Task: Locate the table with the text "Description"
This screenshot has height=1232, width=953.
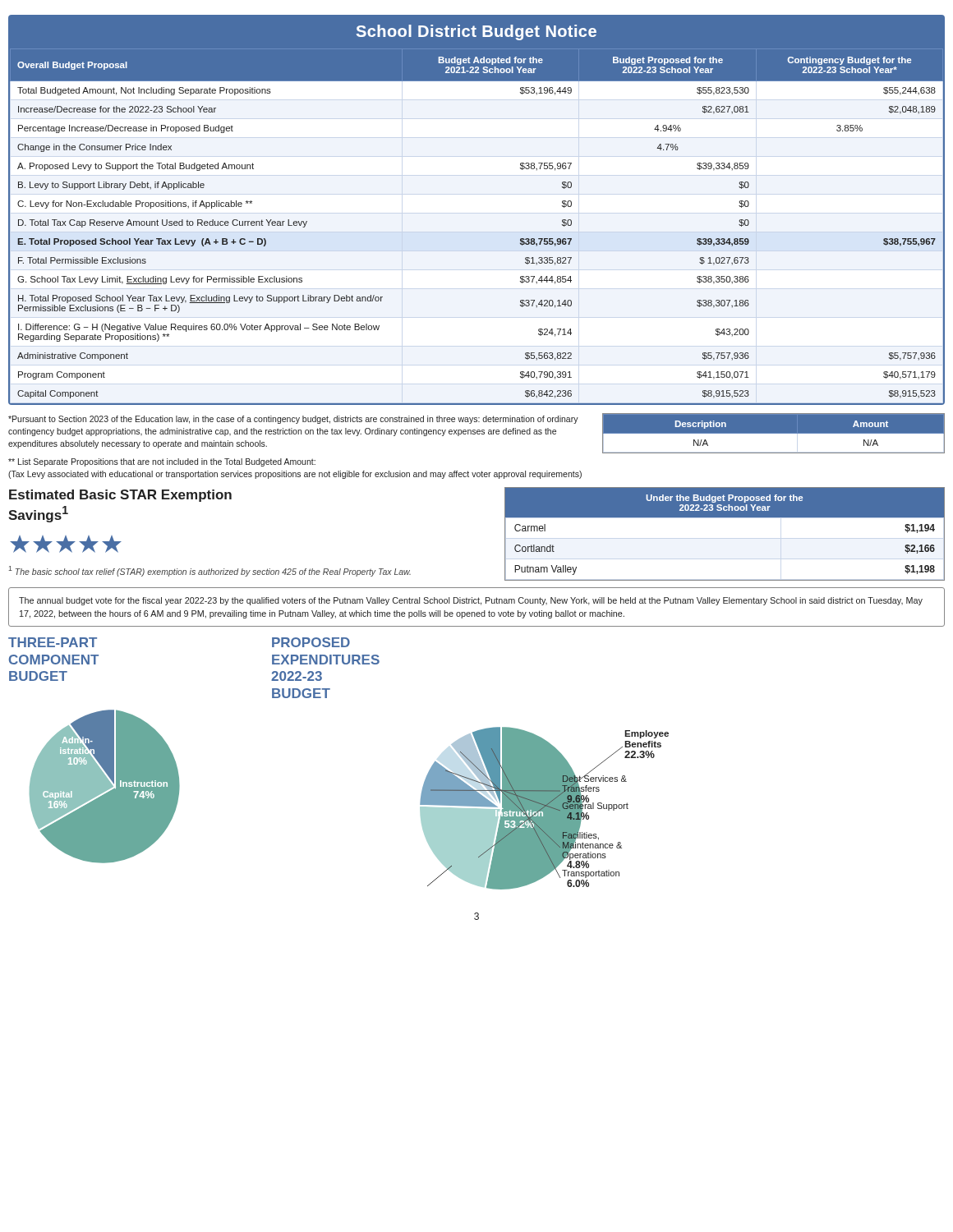Action: point(774,433)
